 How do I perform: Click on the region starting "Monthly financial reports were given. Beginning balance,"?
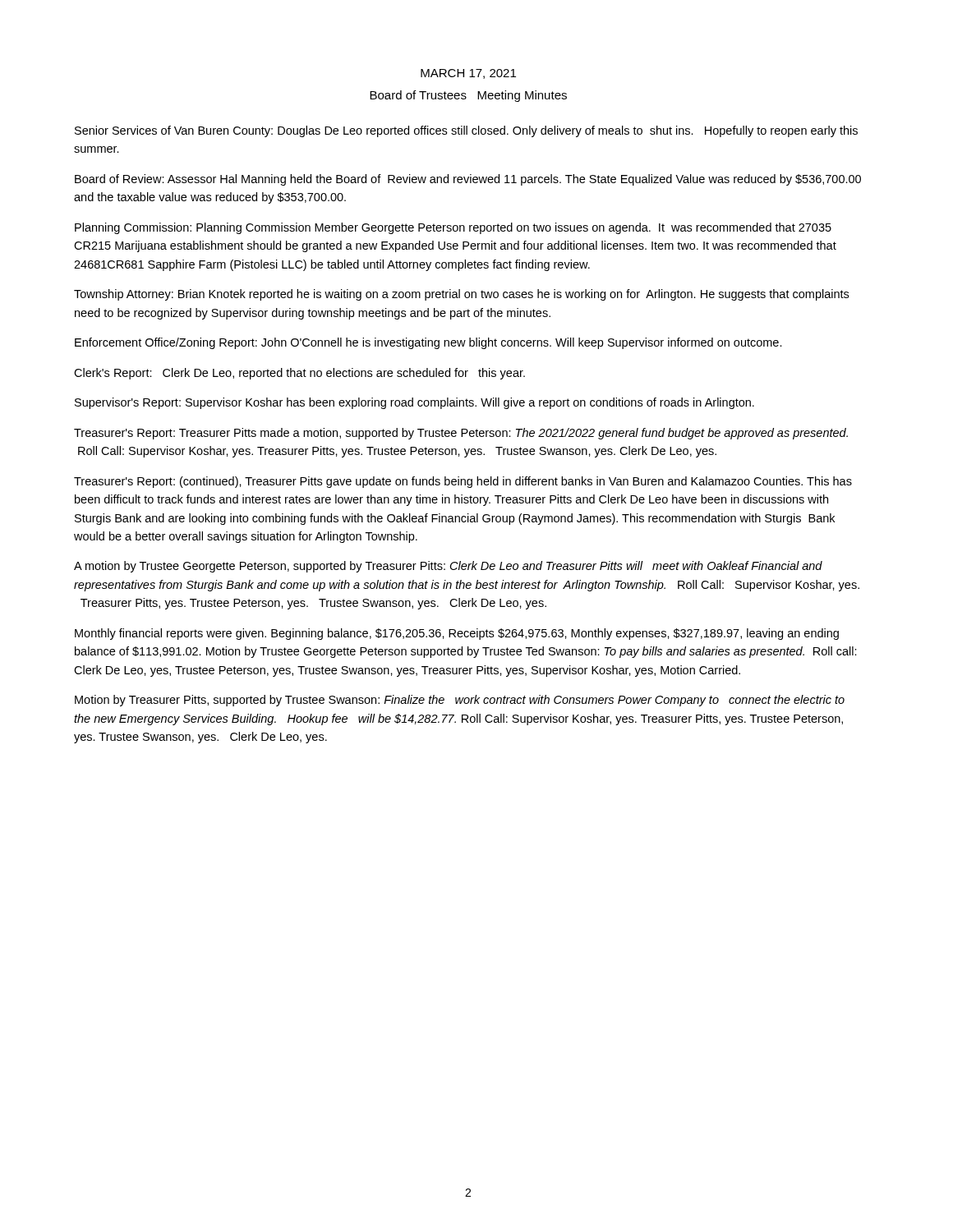point(466,652)
